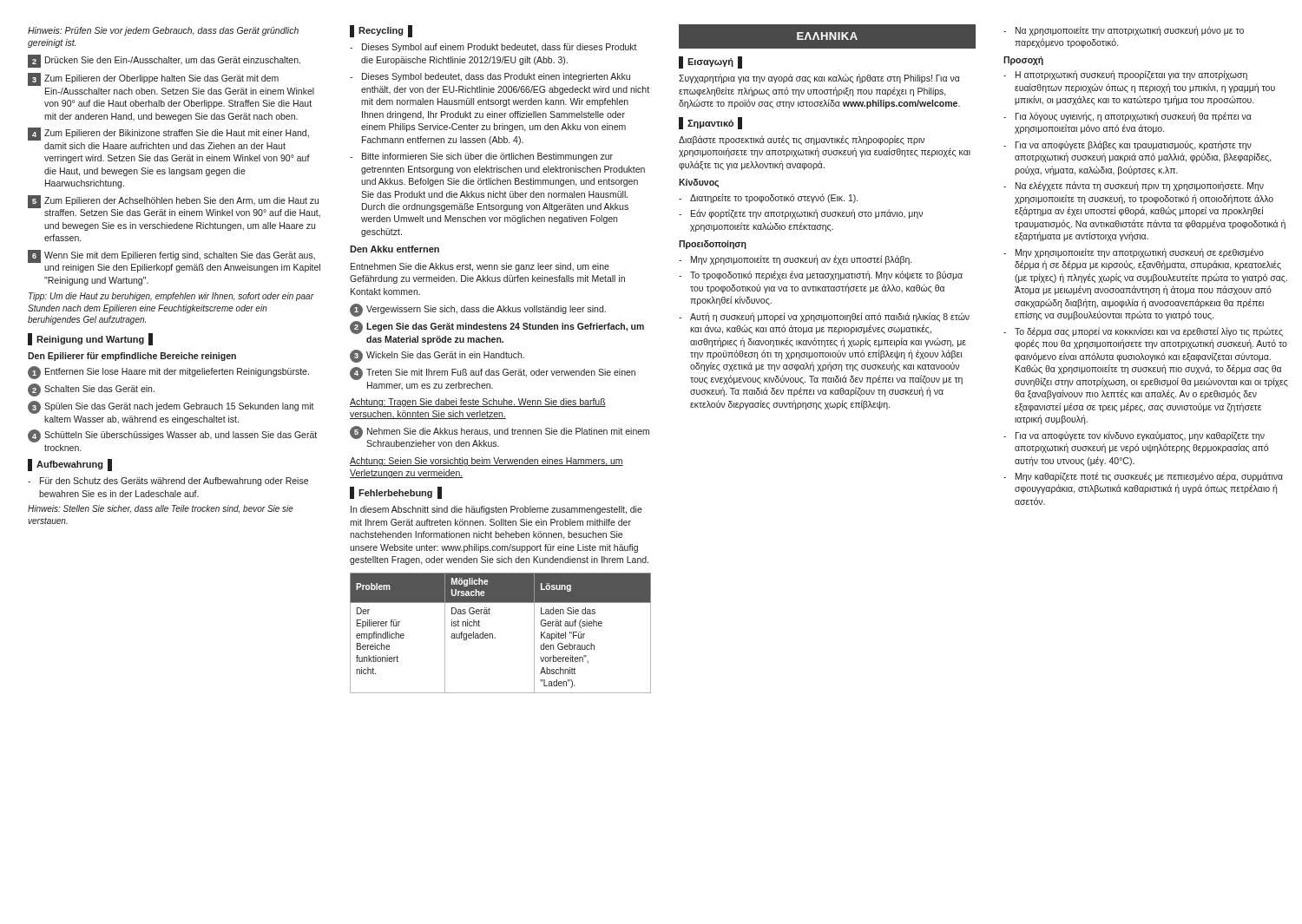Locate the block of text that opens with "- Dieses Symbol auf einem Produkt"
Screen dimensions: 924x1302
click(x=500, y=53)
